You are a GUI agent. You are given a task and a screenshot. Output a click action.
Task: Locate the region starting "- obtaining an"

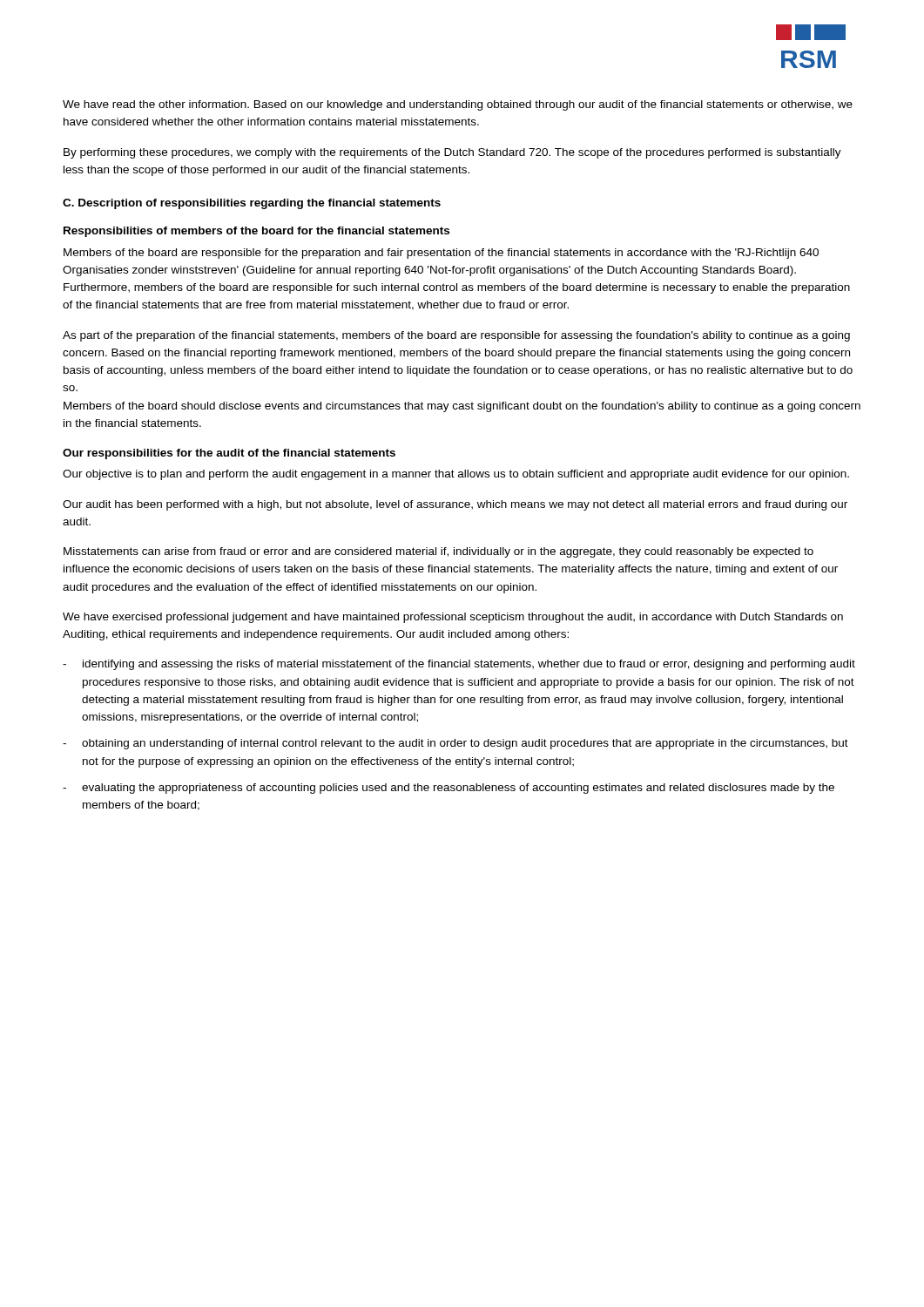462,752
